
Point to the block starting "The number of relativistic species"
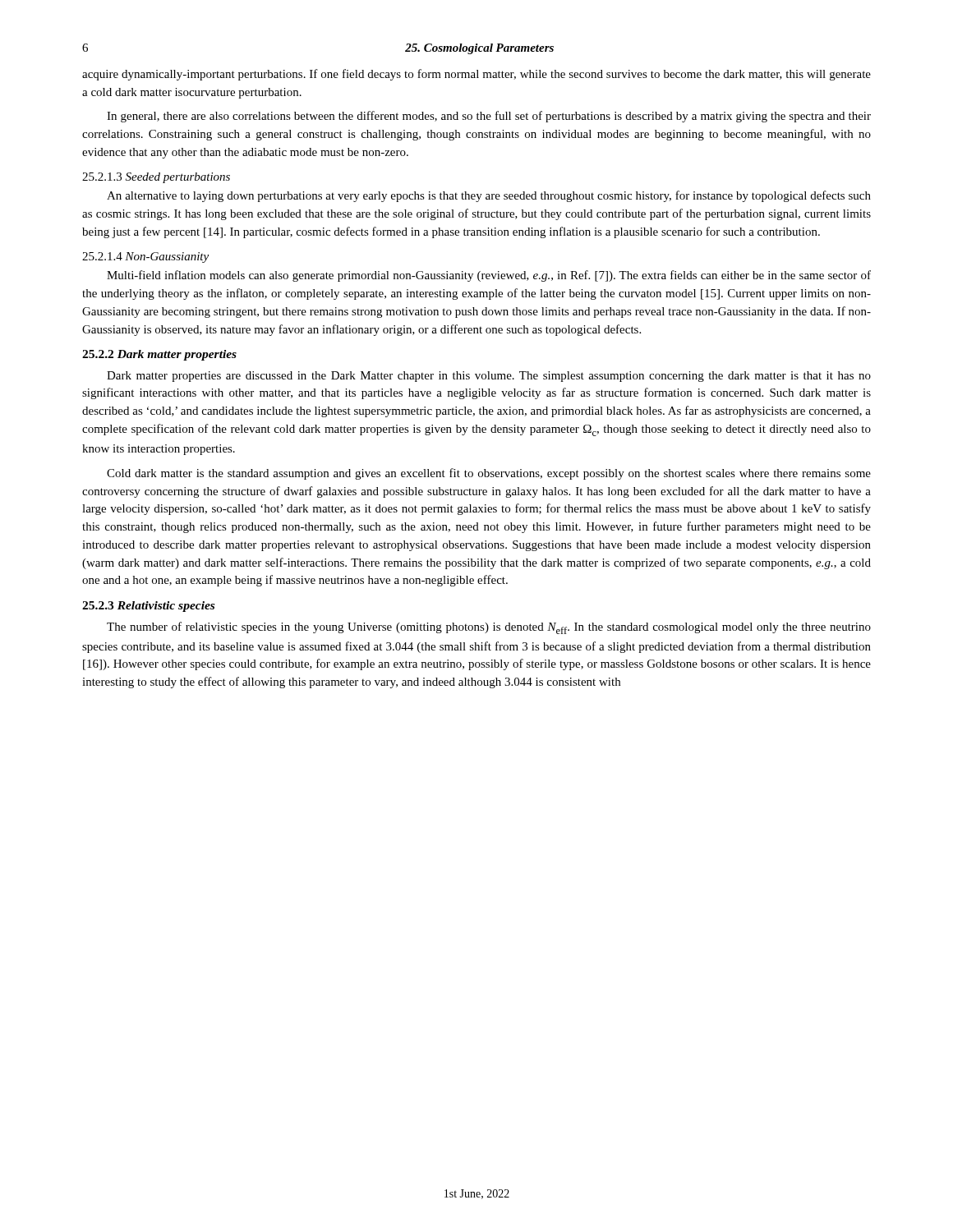[x=476, y=655]
